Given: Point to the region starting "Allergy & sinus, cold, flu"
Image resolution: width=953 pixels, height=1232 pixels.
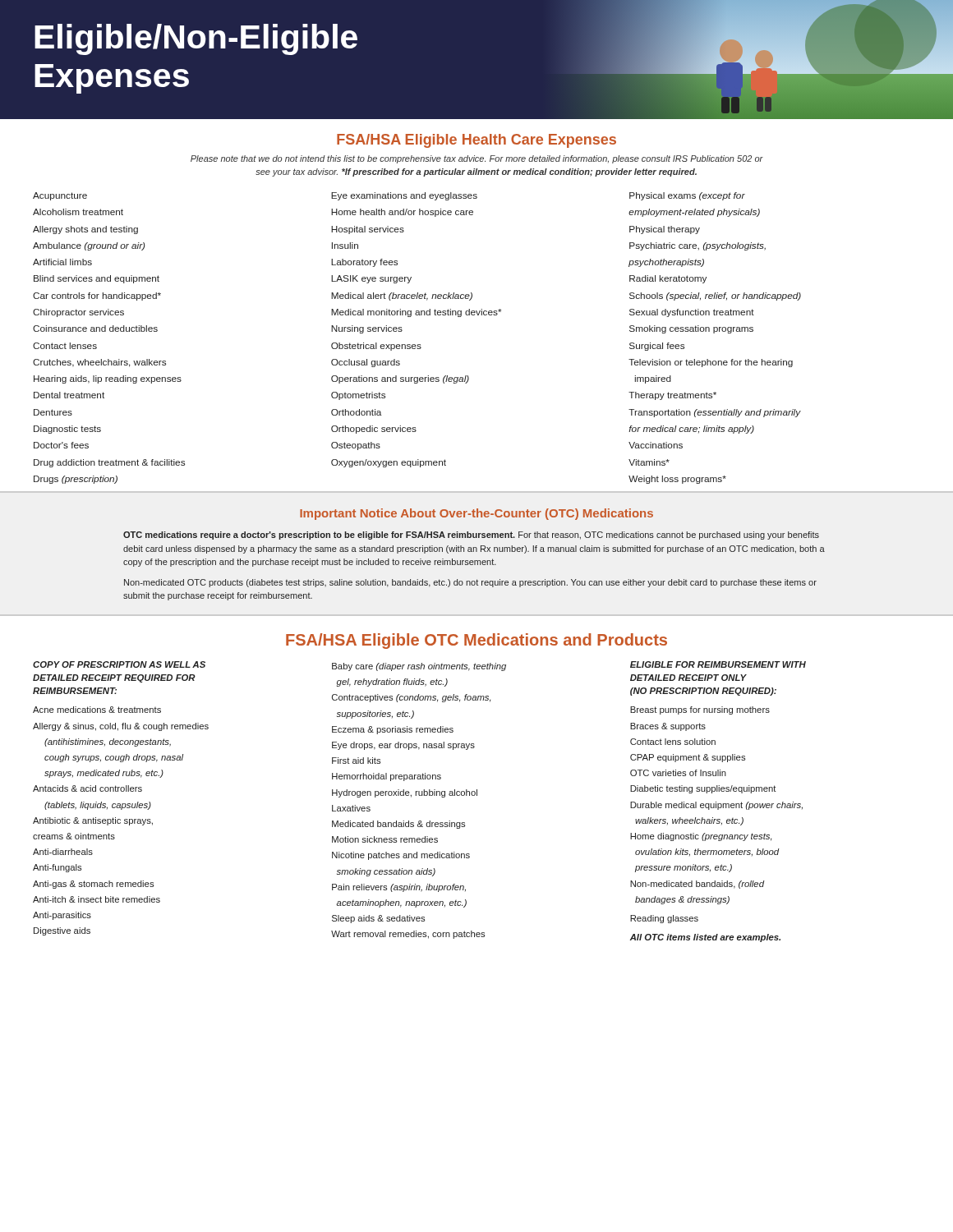Looking at the screenshot, I should pos(178,751).
